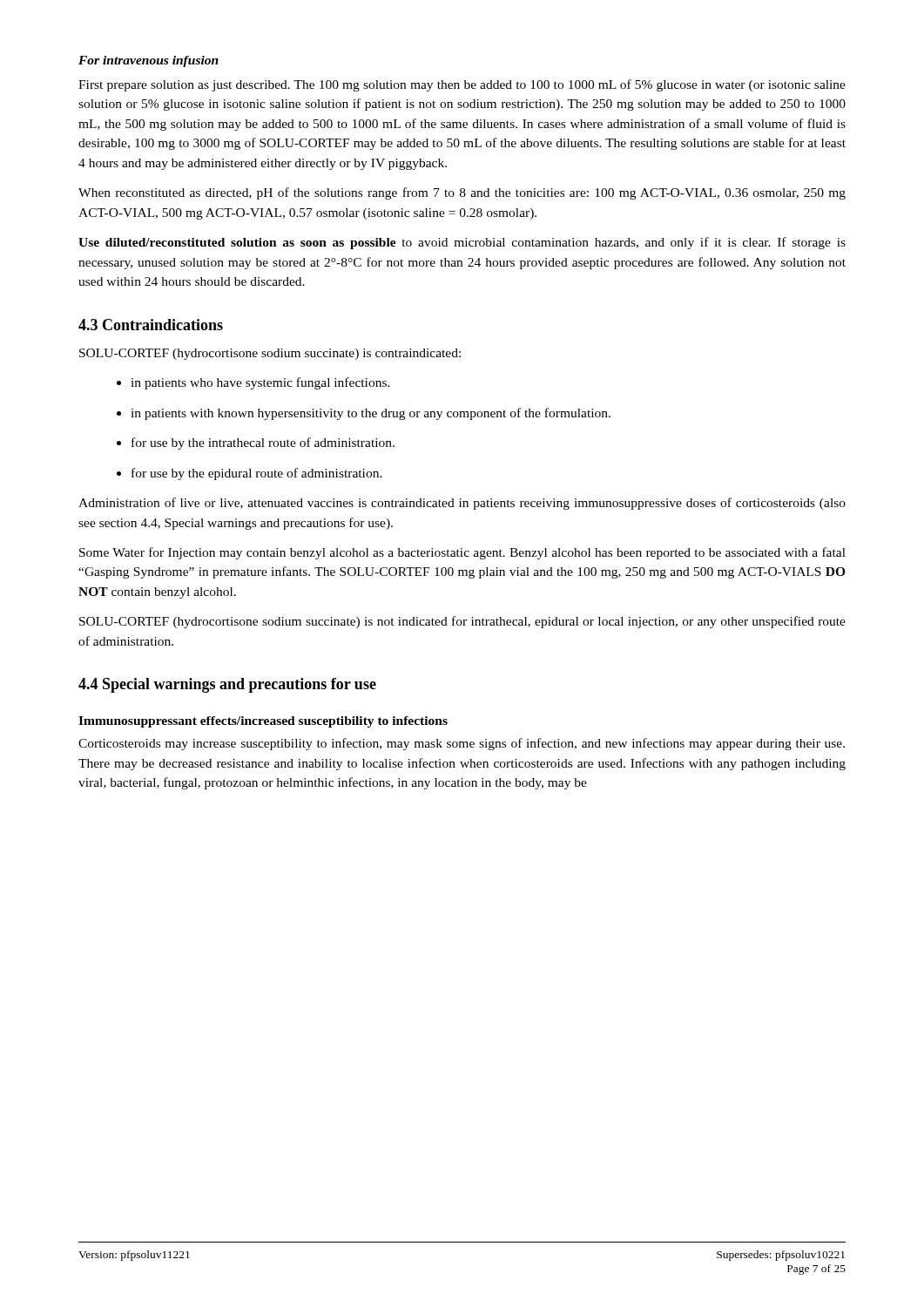Select the list item containing "in patients with known hypersensitivity"
This screenshot has width=924, height=1307.
click(371, 412)
